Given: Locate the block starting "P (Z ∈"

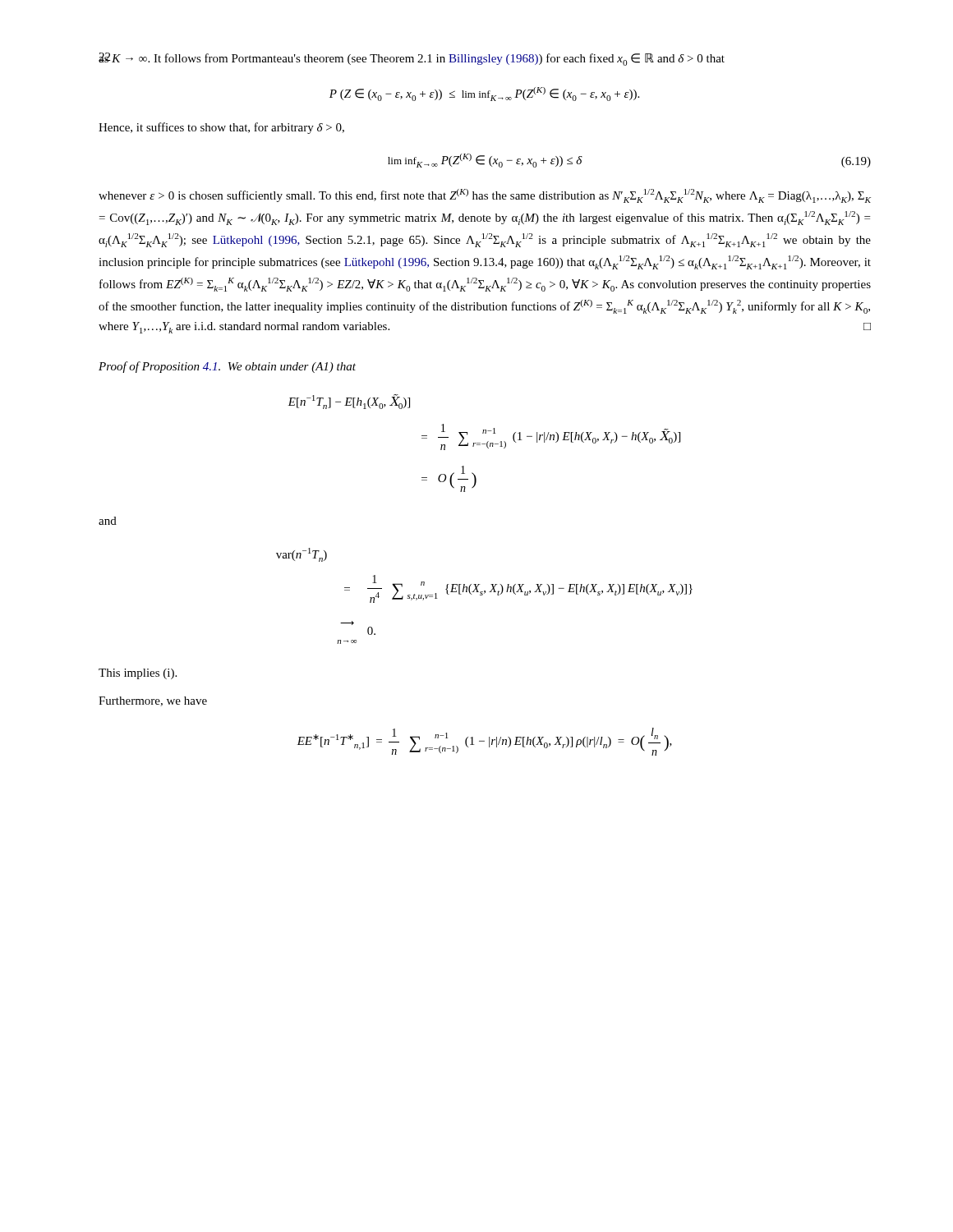Looking at the screenshot, I should click(485, 94).
